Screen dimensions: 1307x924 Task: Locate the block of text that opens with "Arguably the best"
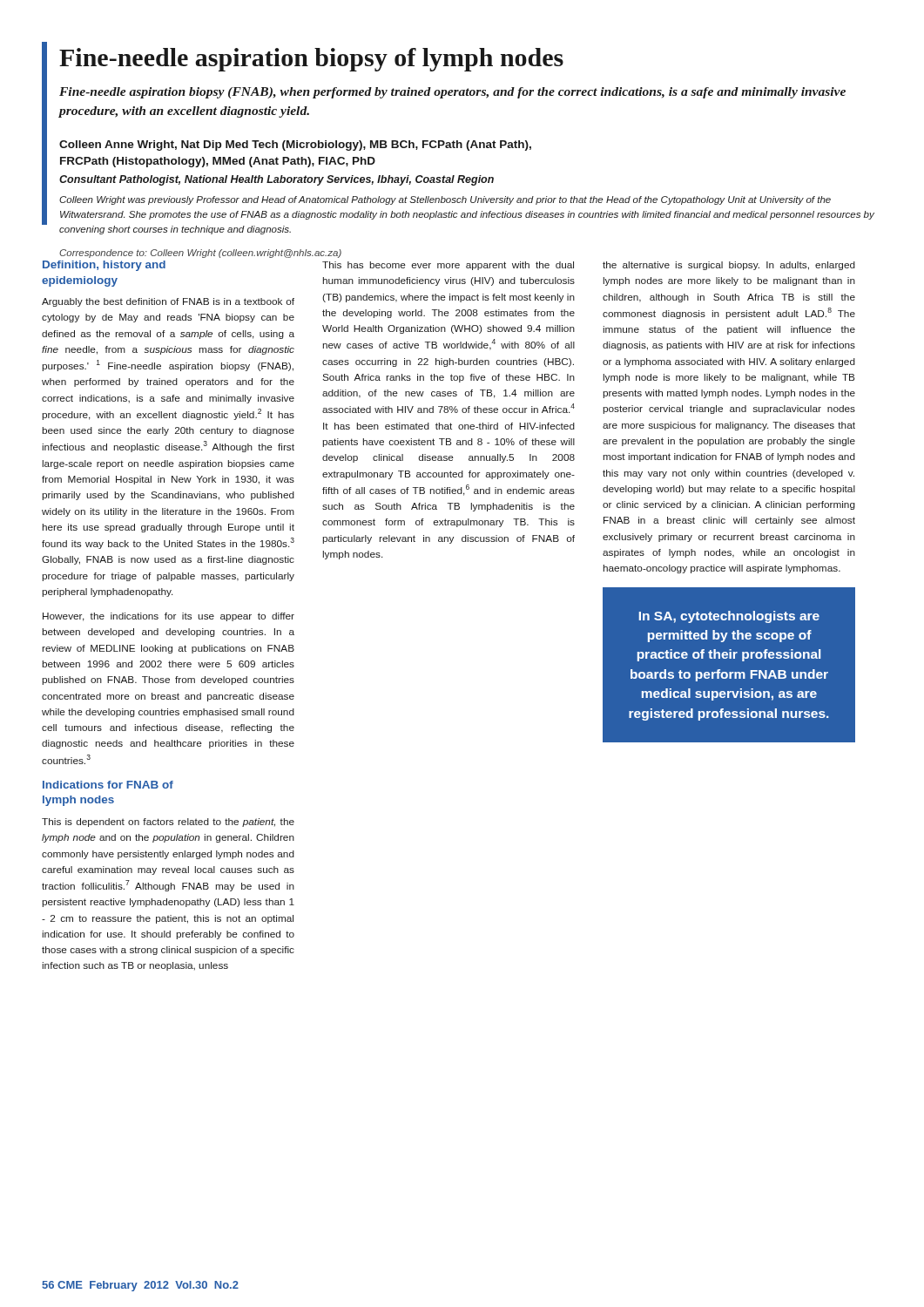168,531
